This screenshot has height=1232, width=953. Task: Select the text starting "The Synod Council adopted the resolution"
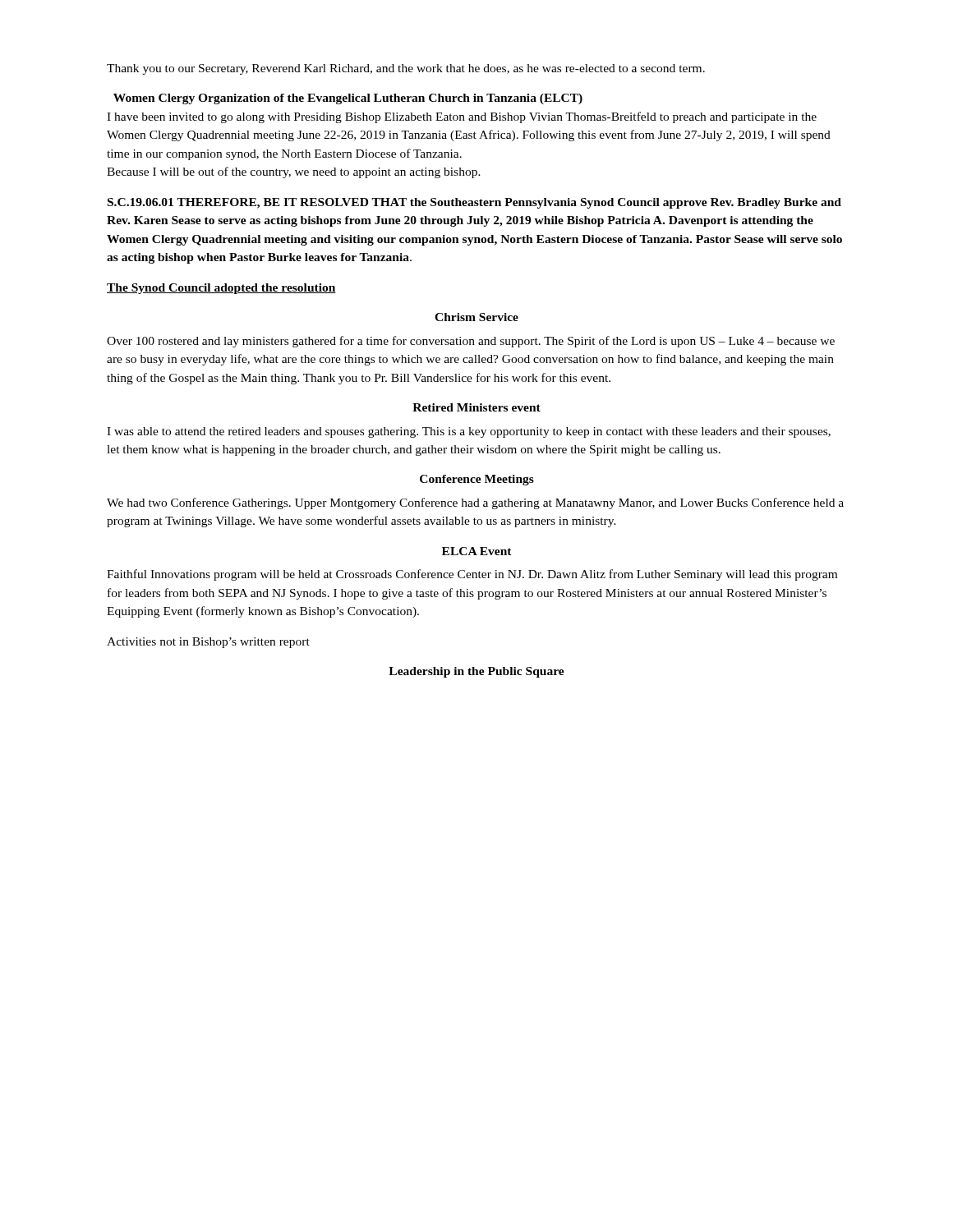tap(221, 287)
